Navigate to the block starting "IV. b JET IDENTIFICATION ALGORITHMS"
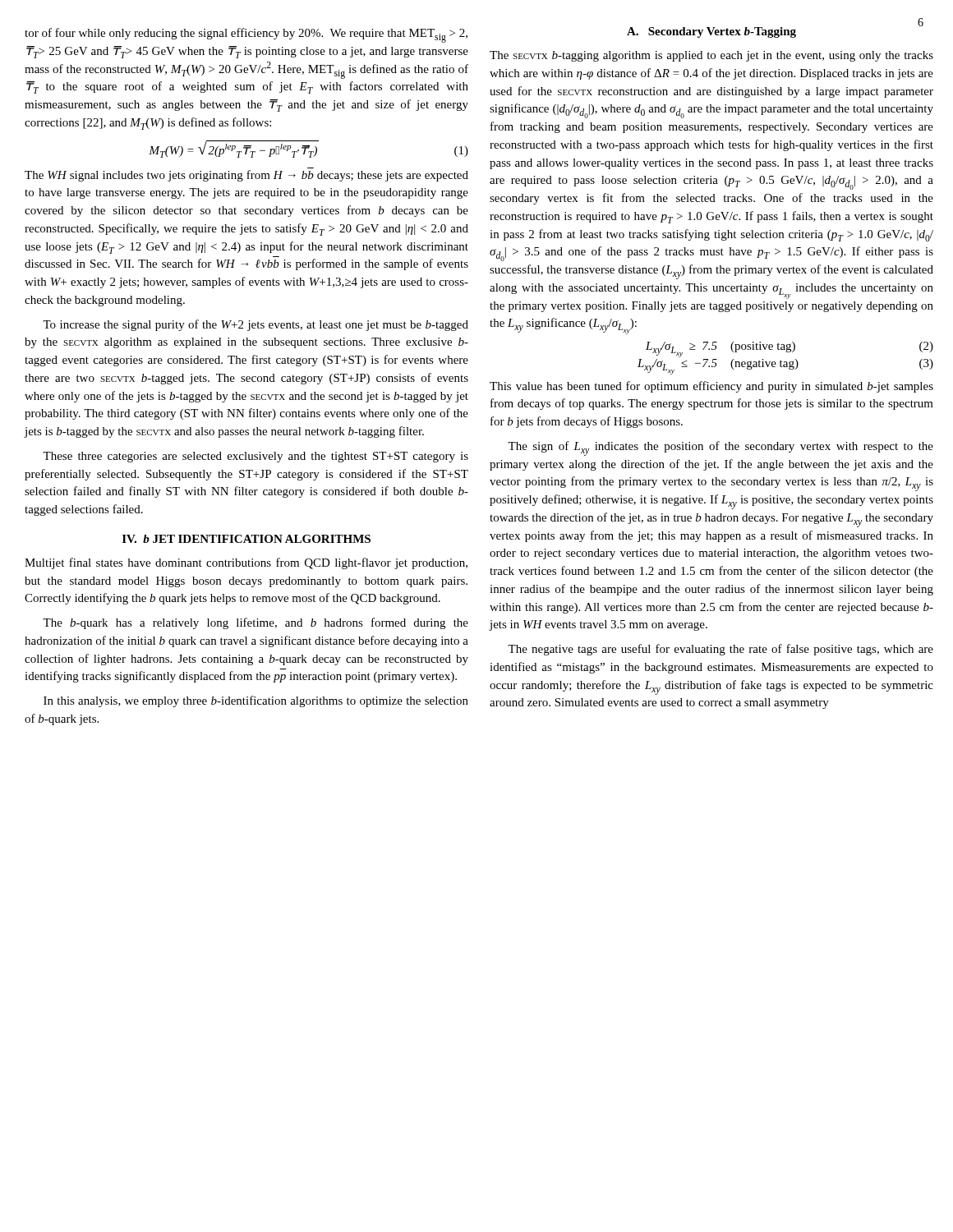Viewport: 953px width, 1232px height. [x=246, y=539]
